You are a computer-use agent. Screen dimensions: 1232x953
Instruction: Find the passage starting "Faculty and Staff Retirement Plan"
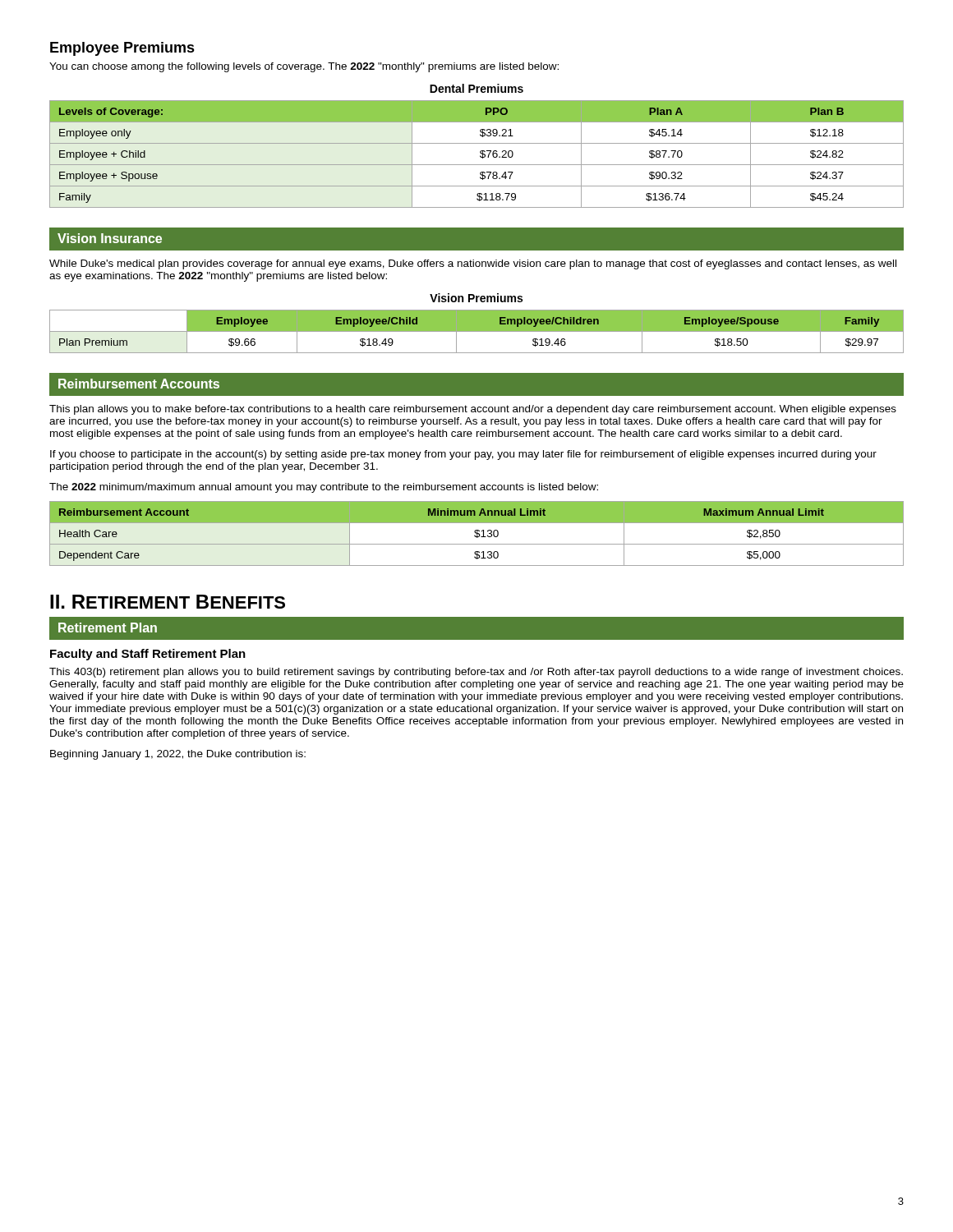(148, 653)
